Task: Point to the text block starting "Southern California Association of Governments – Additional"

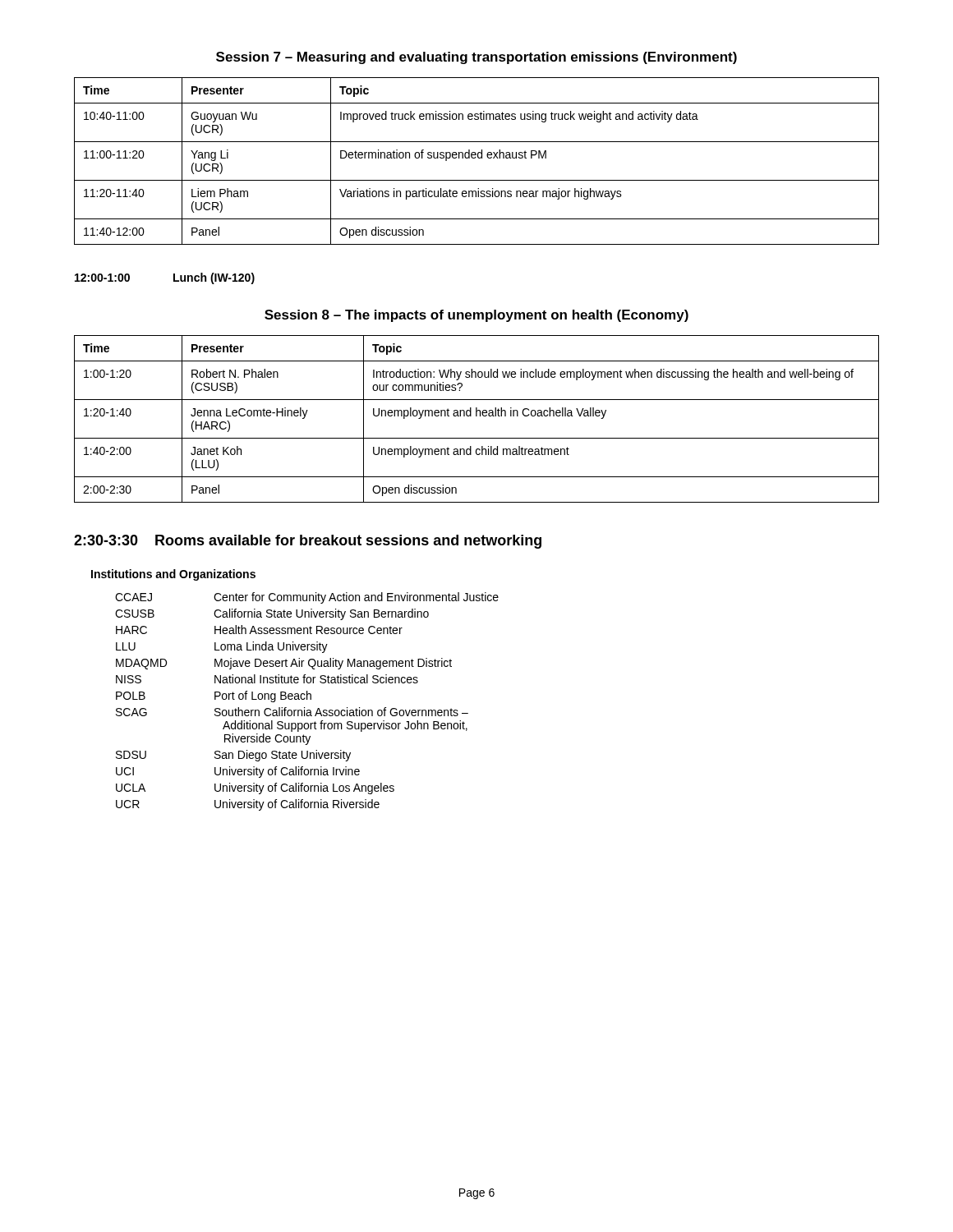Action: click(x=341, y=725)
